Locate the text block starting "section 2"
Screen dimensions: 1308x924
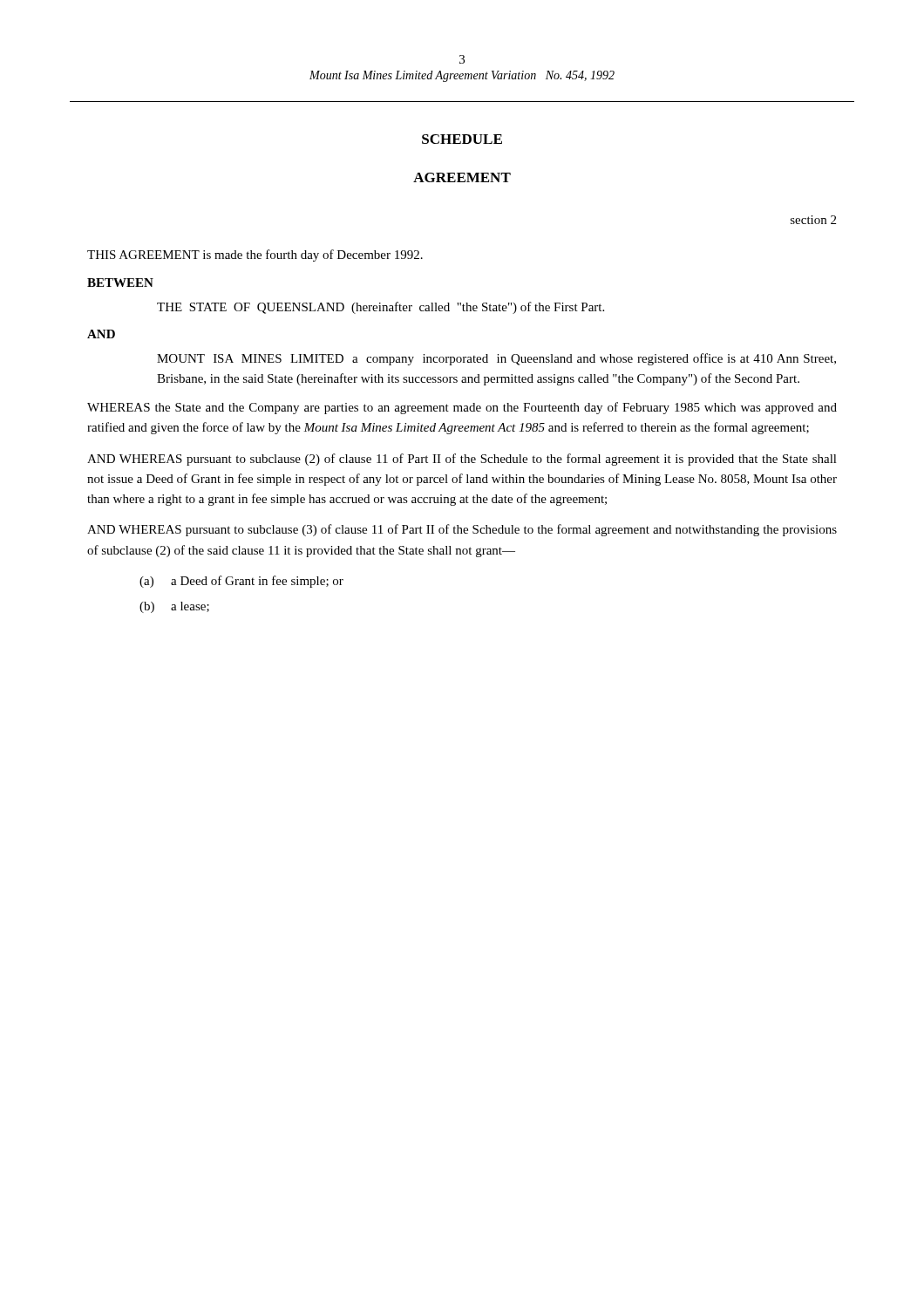[813, 220]
